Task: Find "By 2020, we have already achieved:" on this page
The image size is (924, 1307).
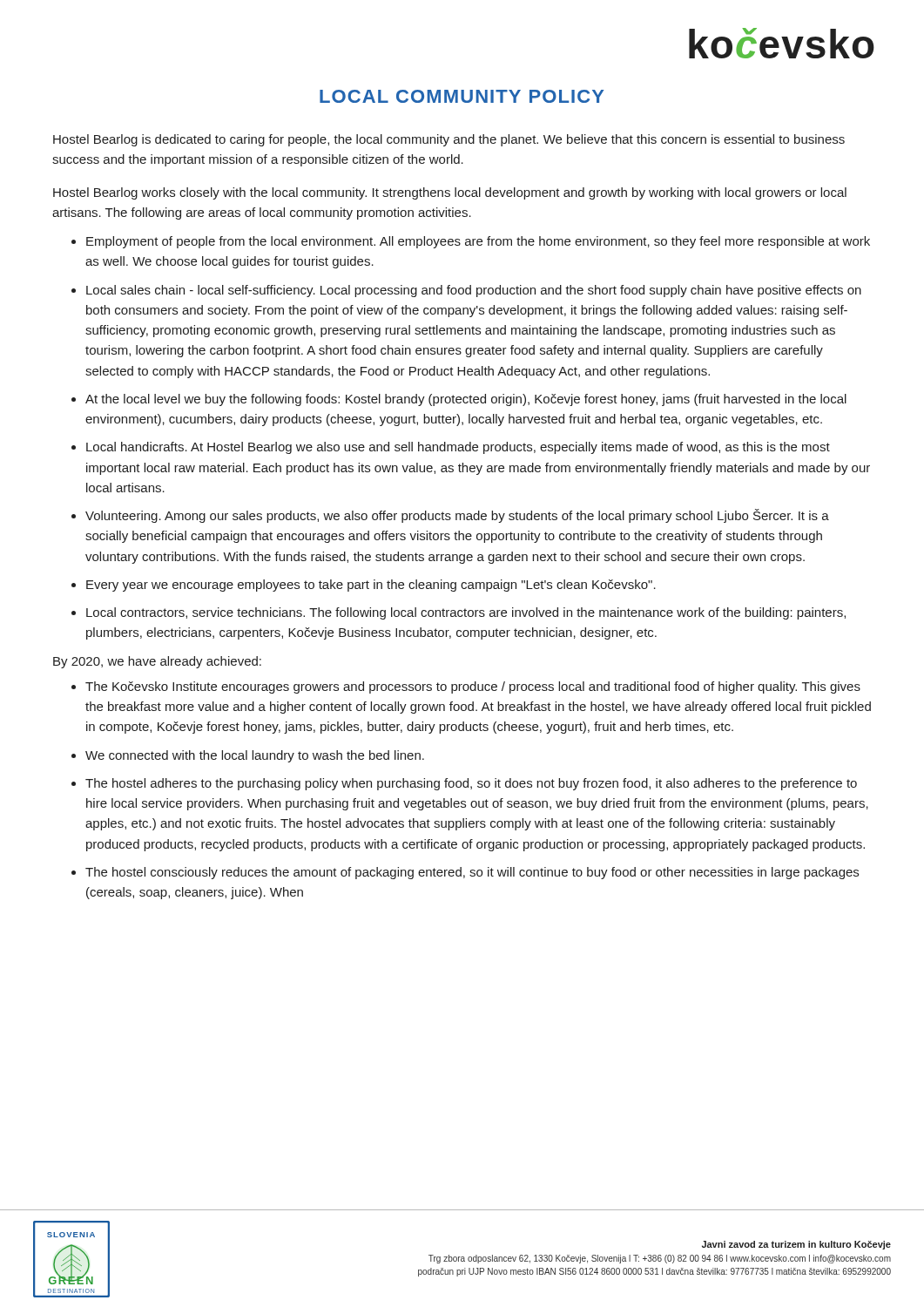Action: (157, 660)
